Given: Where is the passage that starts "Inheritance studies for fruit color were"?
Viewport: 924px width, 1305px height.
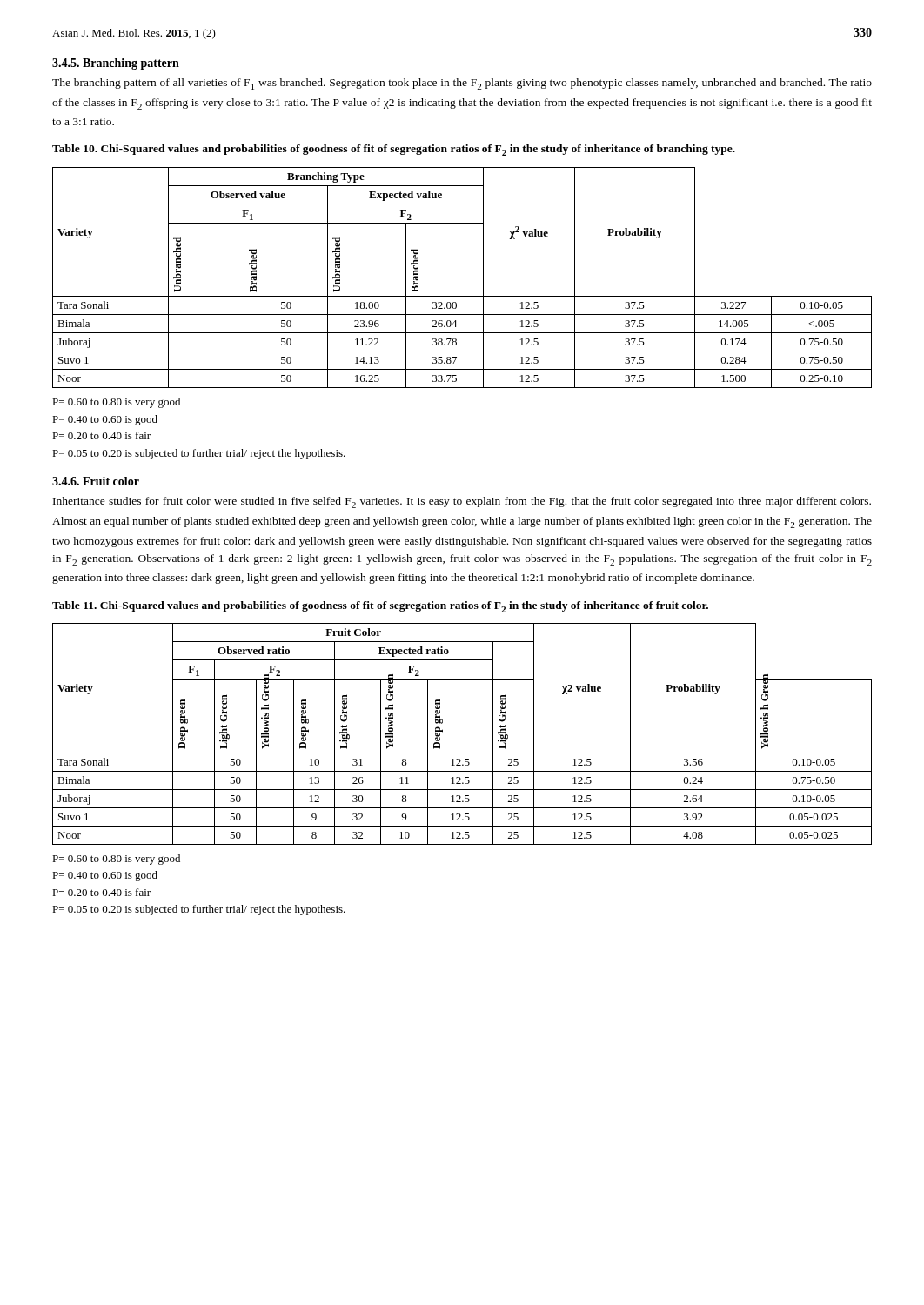Looking at the screenshot, I should tap(462, 539).
